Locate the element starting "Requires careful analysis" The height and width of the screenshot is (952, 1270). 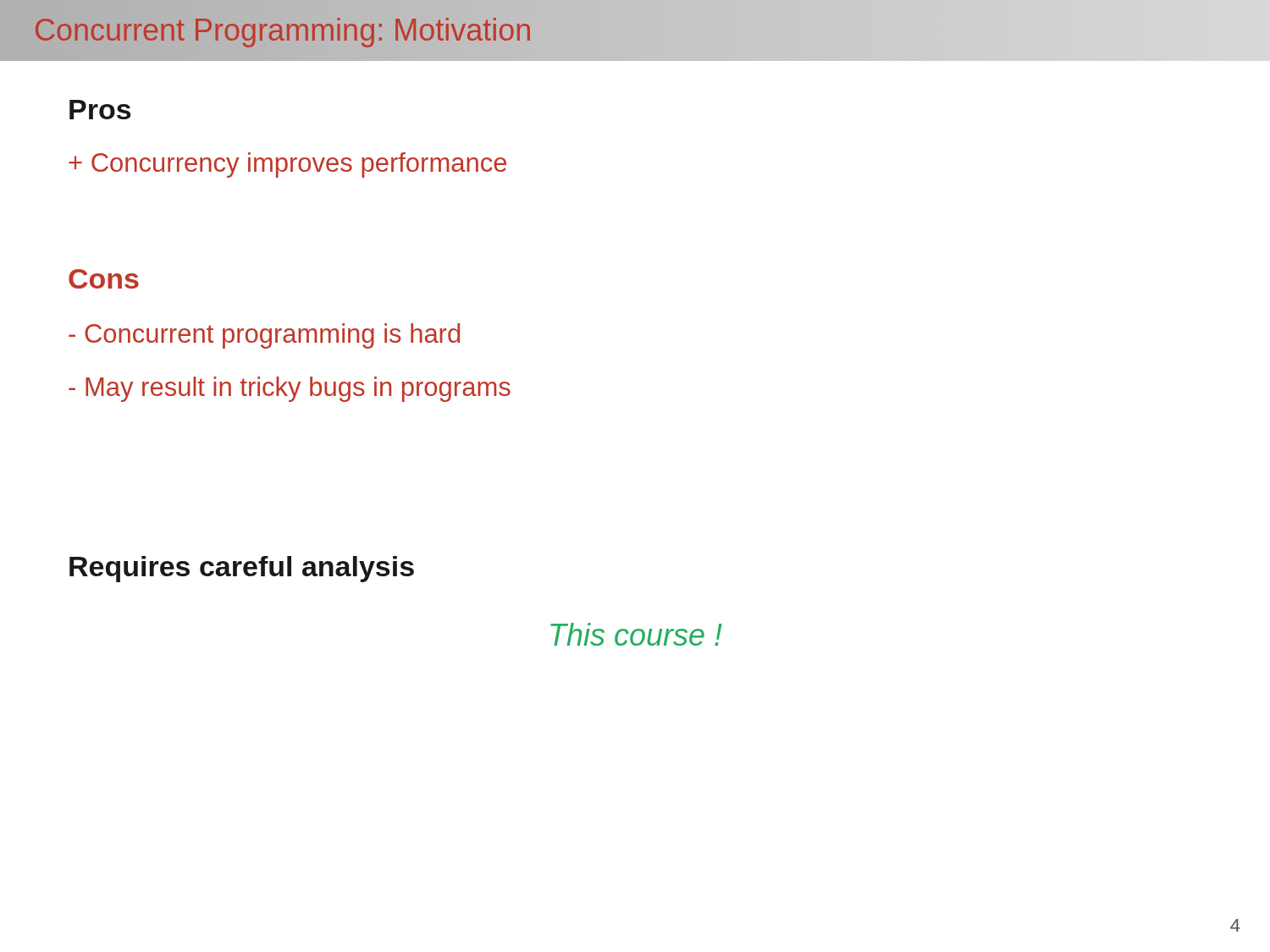(x=241, y=566)
